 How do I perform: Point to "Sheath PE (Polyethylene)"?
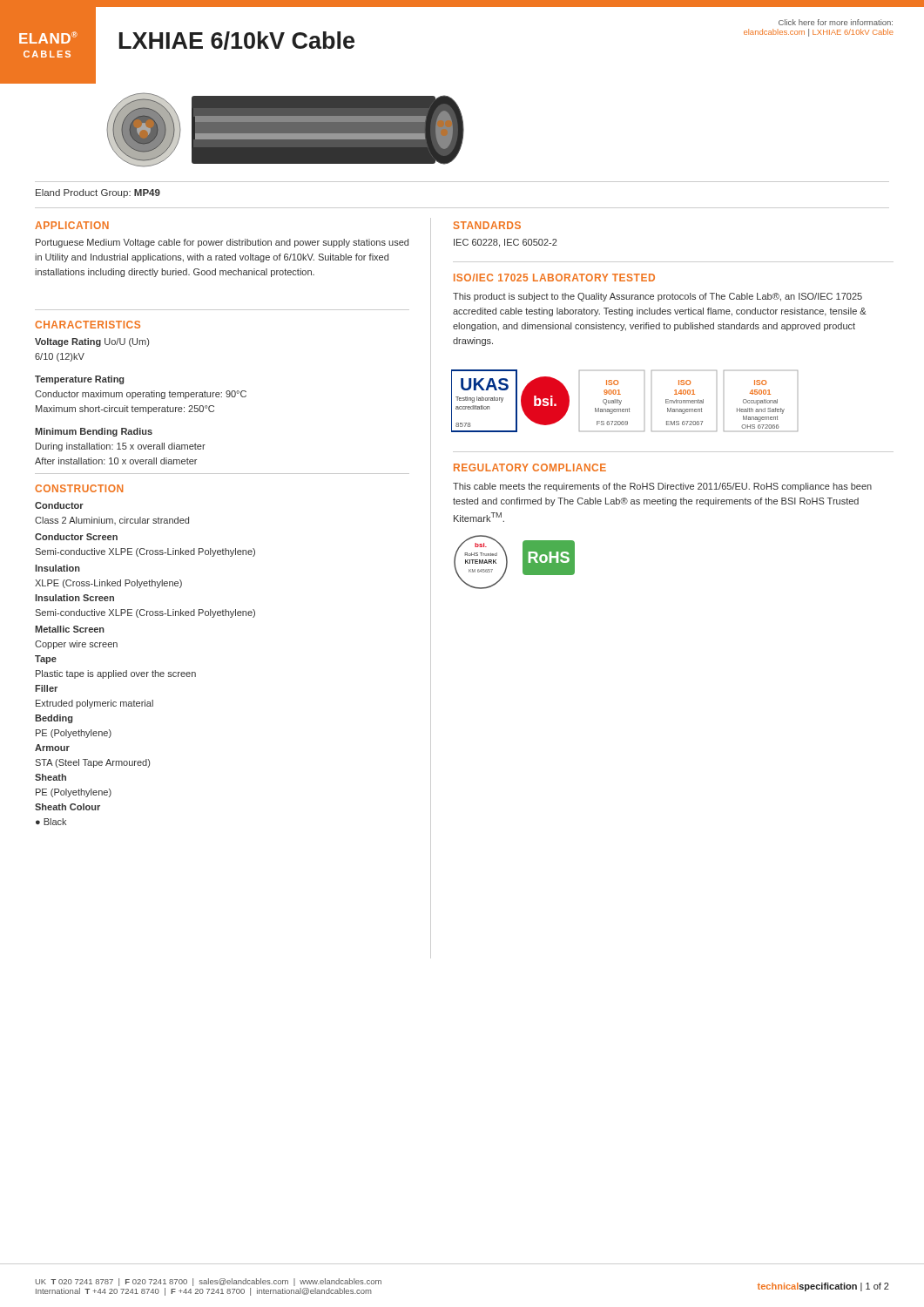pyautogui.click(x=73, y=785)
